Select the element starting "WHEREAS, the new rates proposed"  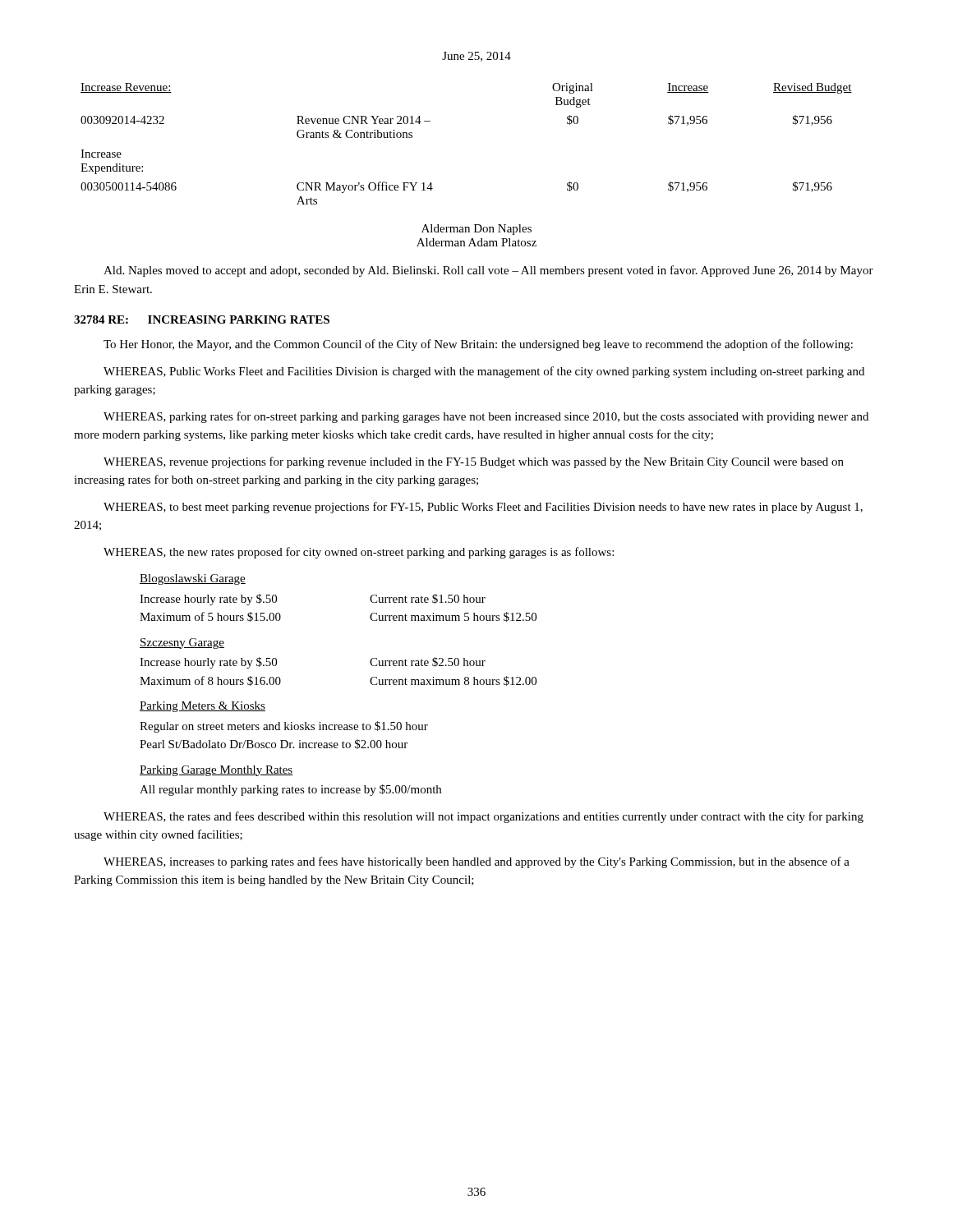[x=359, y=552]
